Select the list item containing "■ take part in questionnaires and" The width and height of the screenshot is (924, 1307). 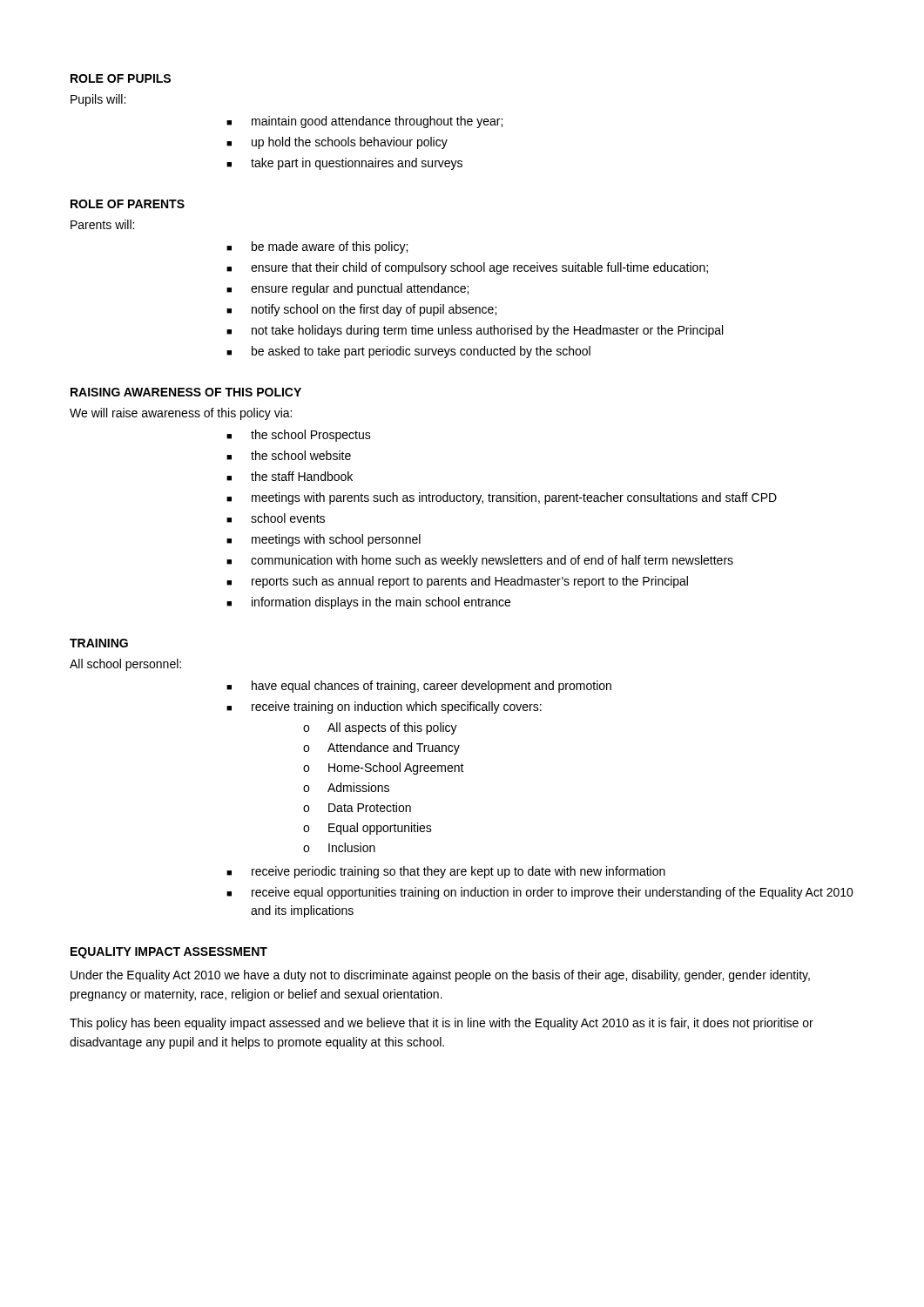[x=344, y=164]
